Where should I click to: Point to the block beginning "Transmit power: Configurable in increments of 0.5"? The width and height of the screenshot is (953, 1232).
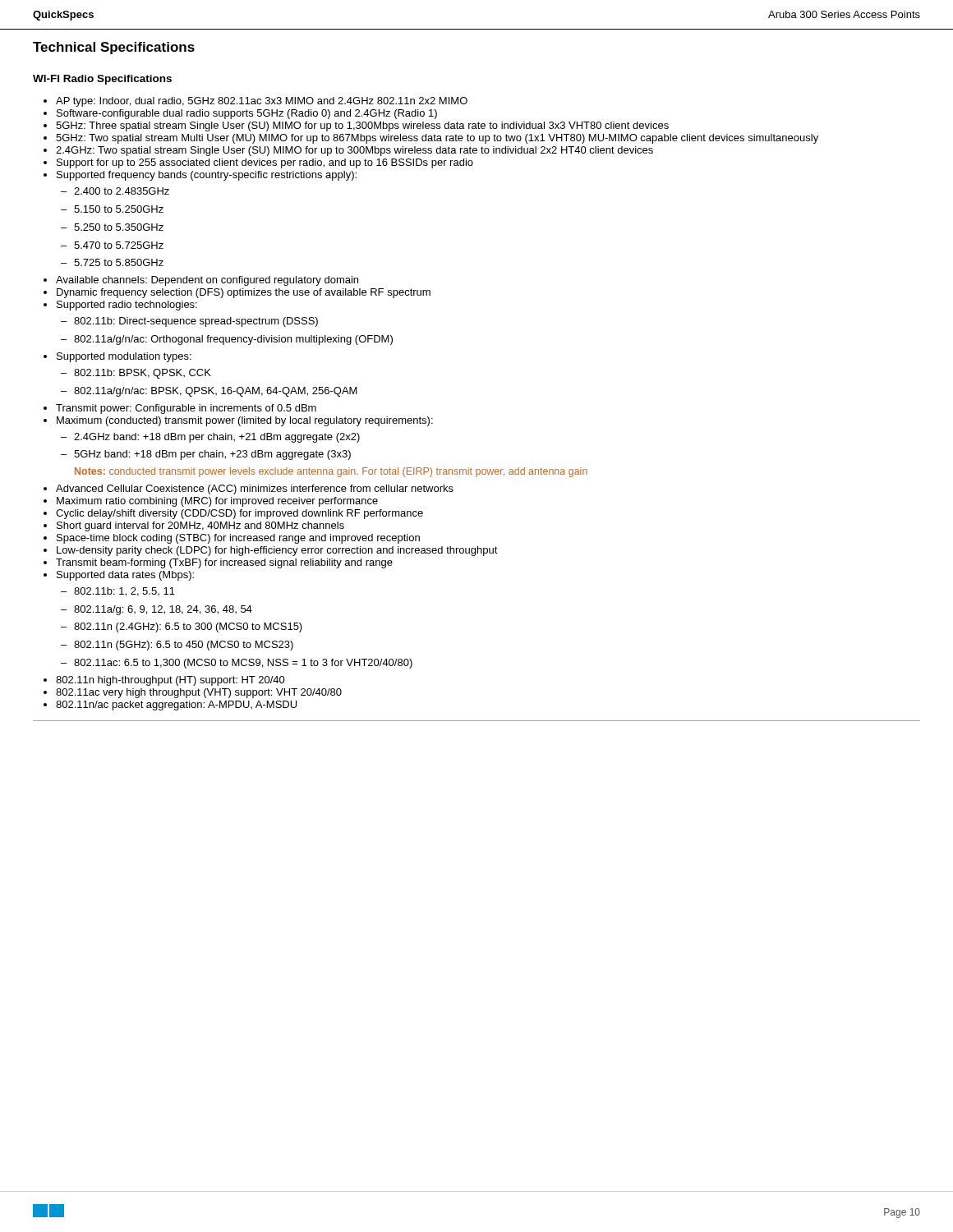(186, 409)
